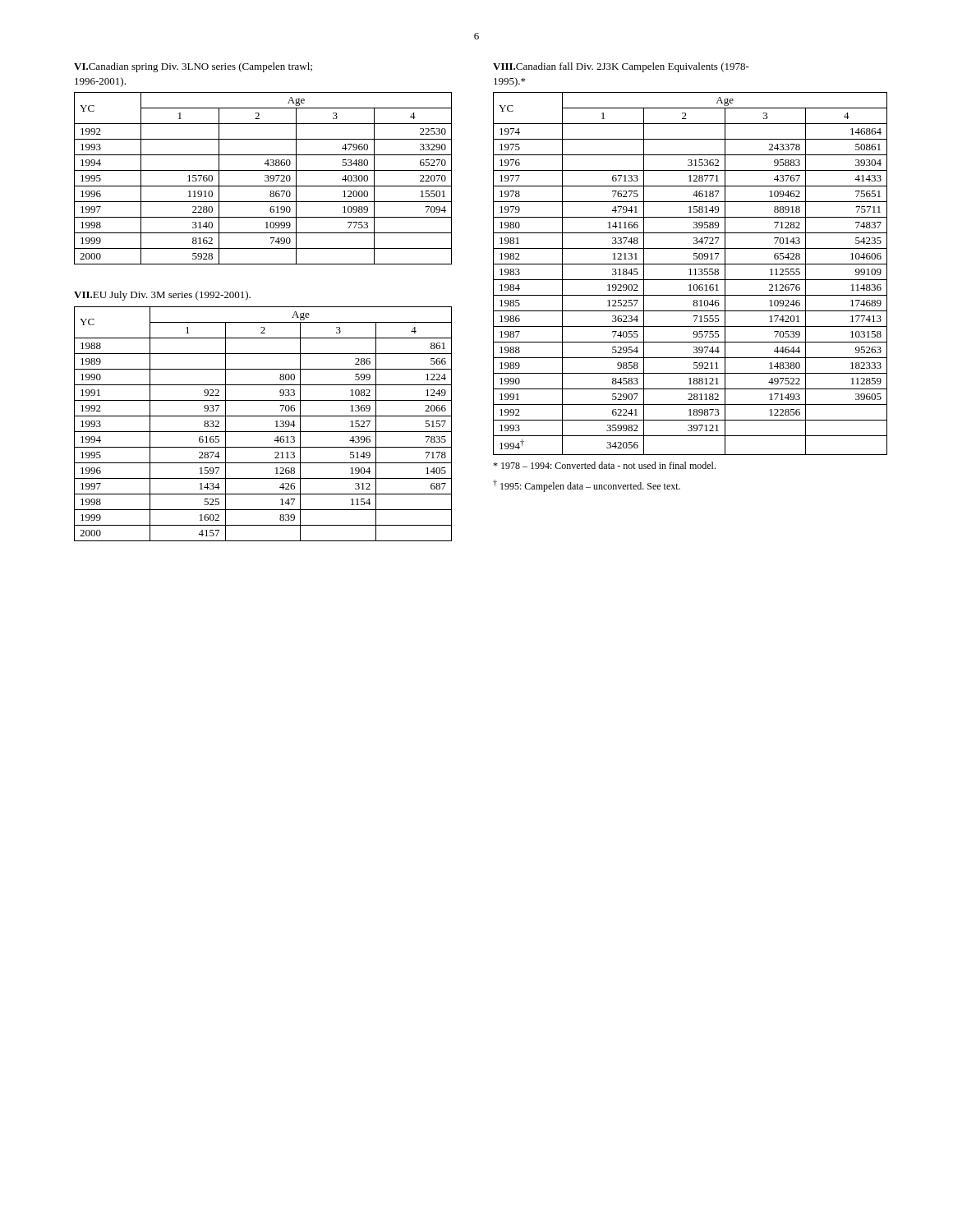Viewport: 953px width, 1232px height.
Task: Where is the caption that starts "VII.EU July Div. 3M series"?
Action: [163, 295]
